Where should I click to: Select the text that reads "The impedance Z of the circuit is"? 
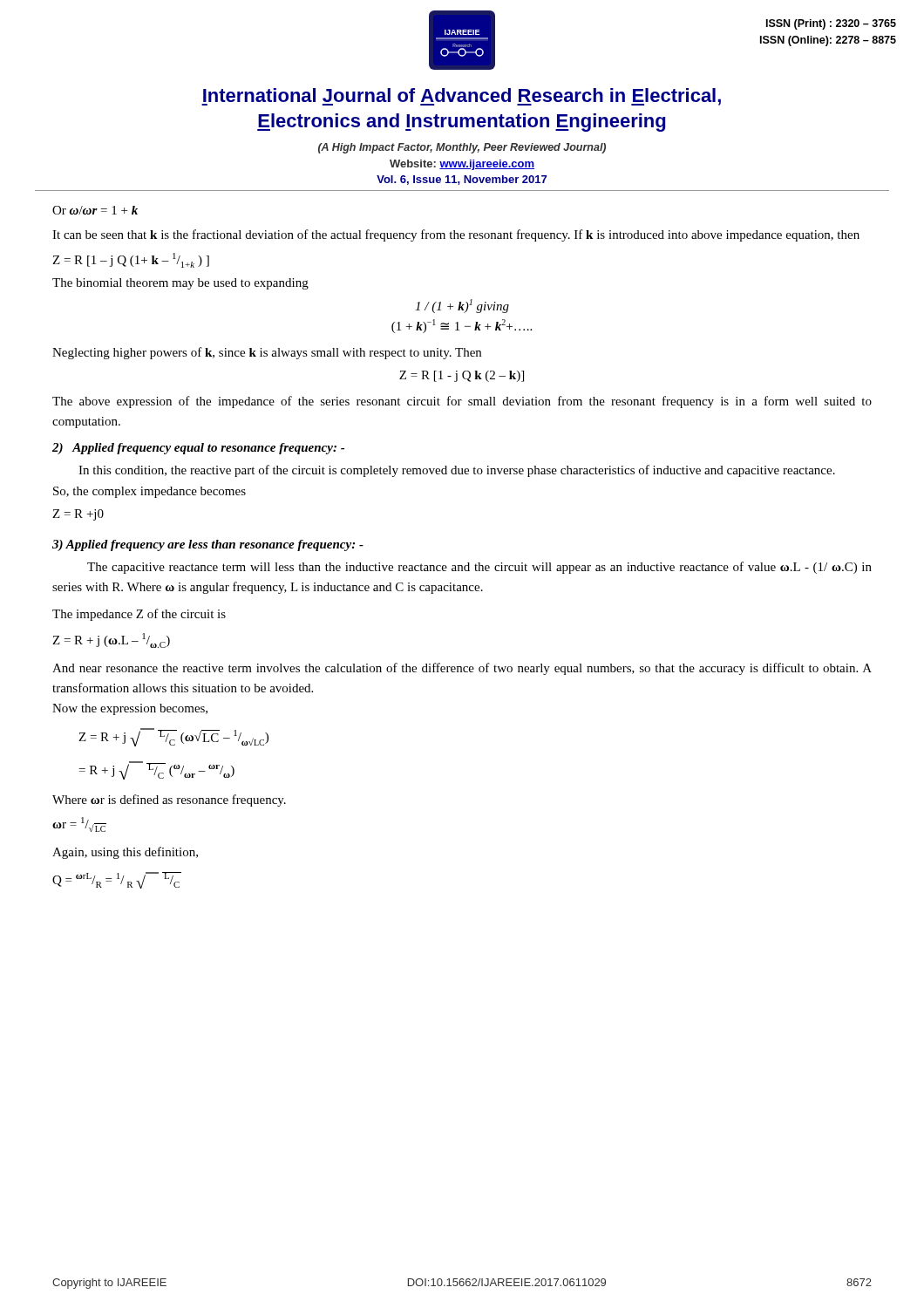(x=139, y=614)
